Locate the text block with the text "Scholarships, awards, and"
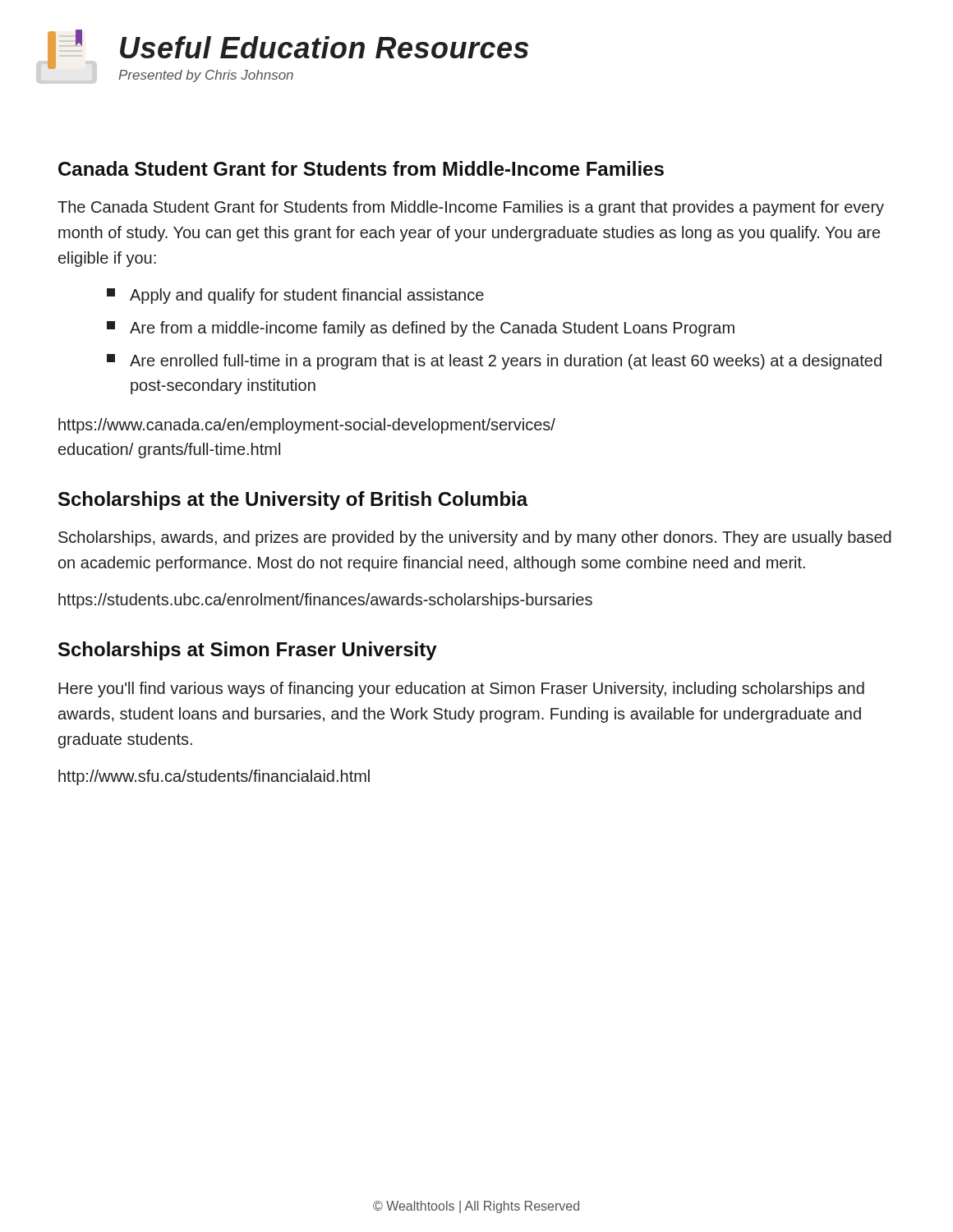 coord(475,550)
